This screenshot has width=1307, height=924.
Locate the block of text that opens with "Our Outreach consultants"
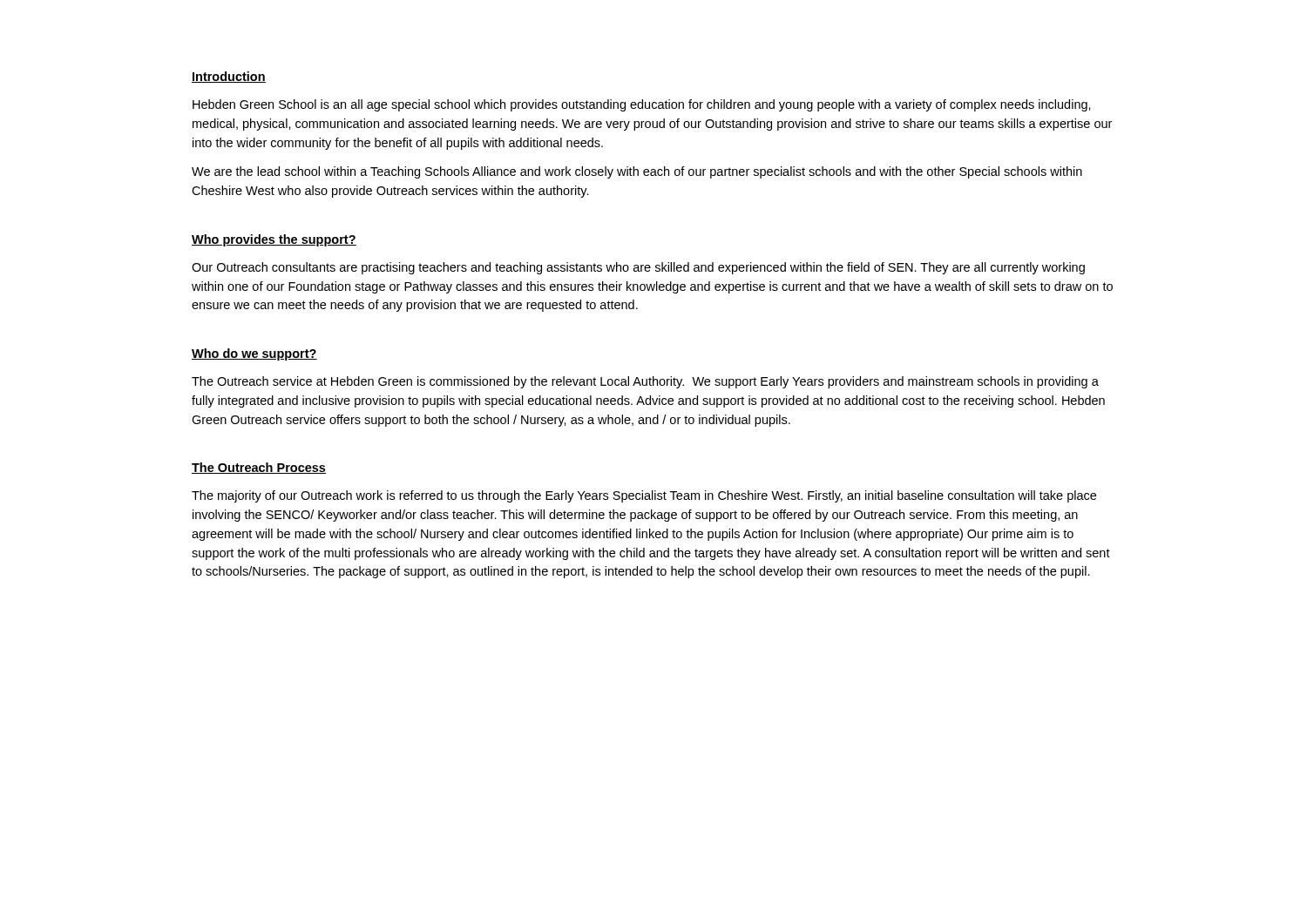(652, 286)
